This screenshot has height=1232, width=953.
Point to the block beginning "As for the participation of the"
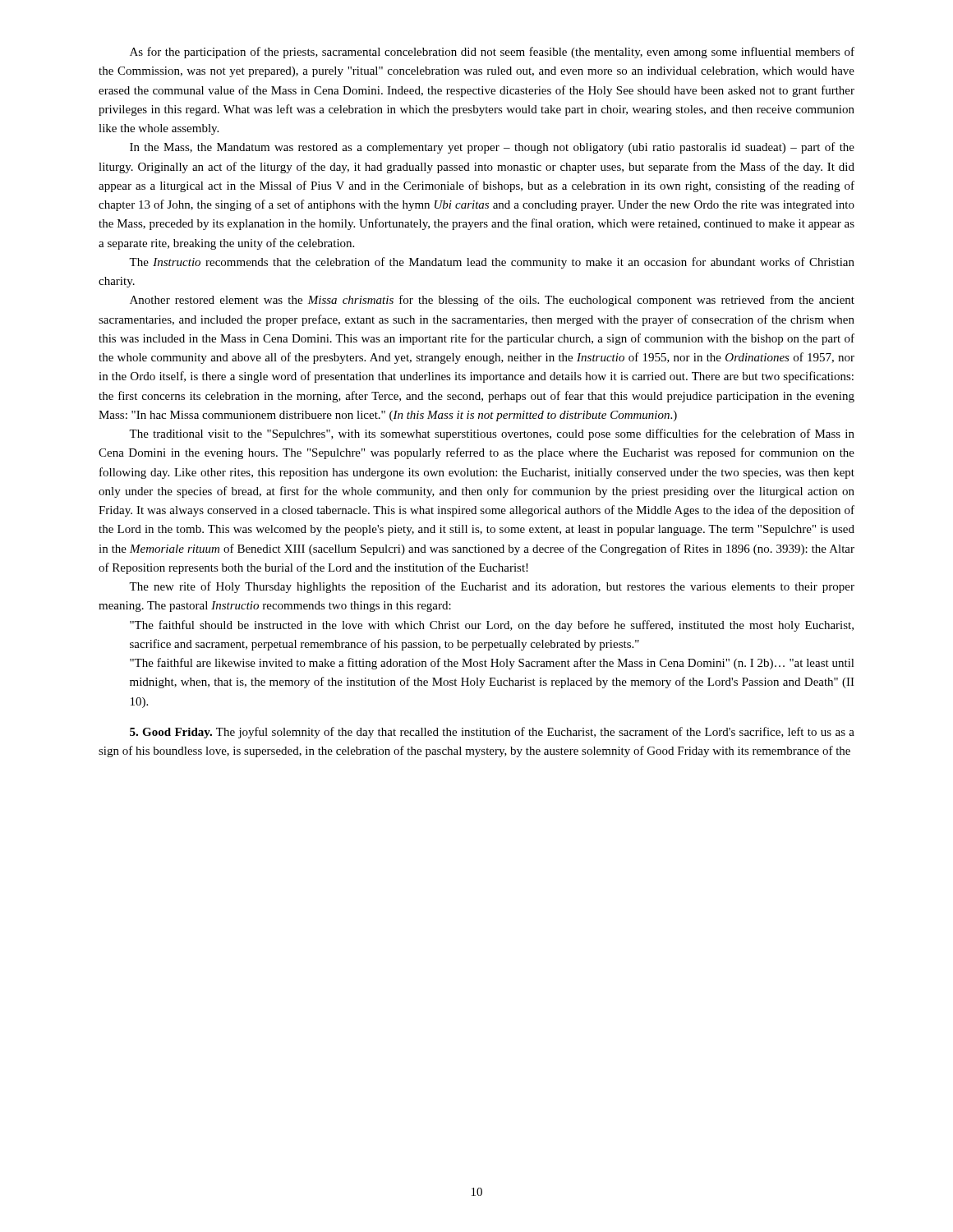pyautogui.click(x=476, y=90)
